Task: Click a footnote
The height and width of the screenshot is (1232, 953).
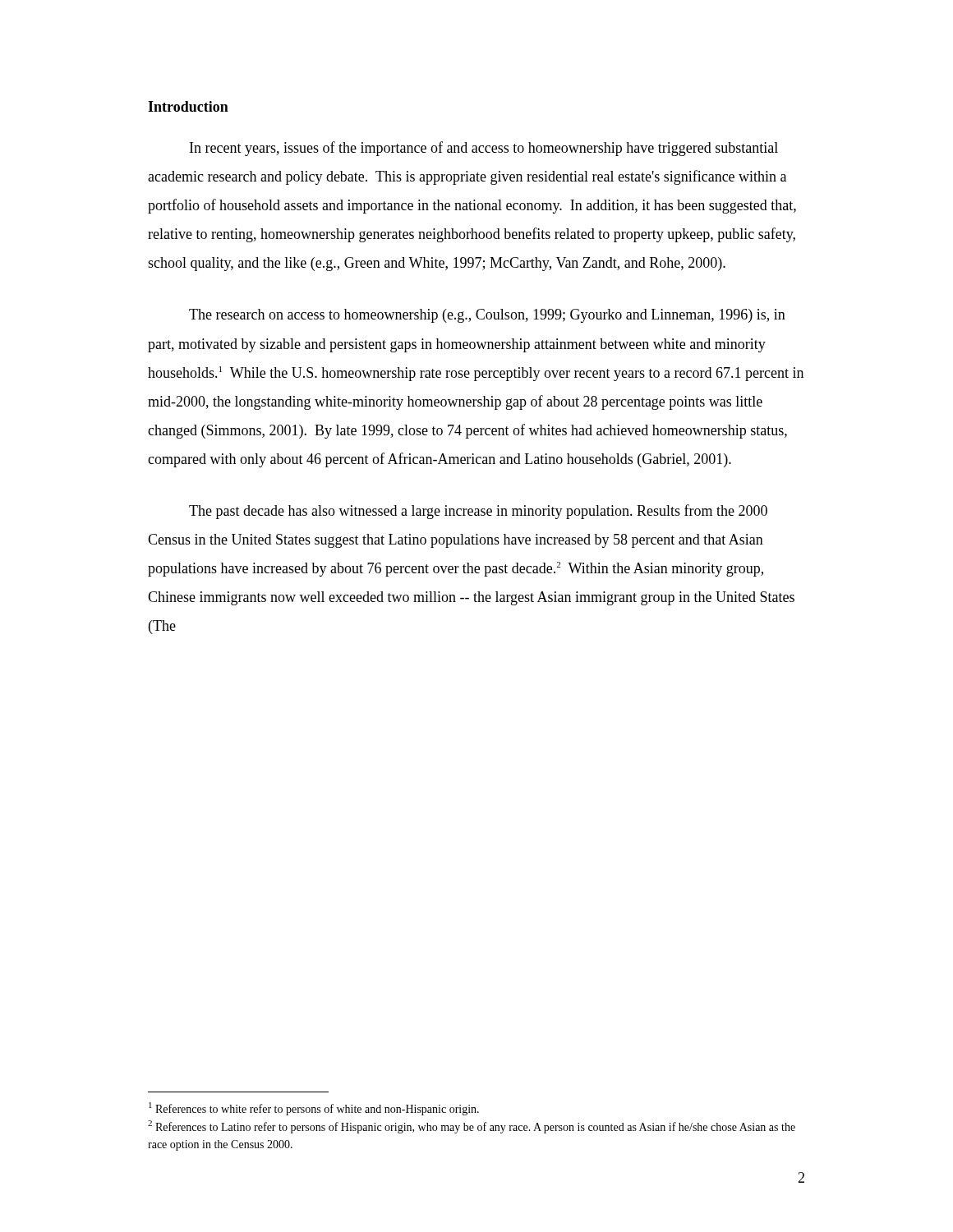Action: coord(472,1121)
